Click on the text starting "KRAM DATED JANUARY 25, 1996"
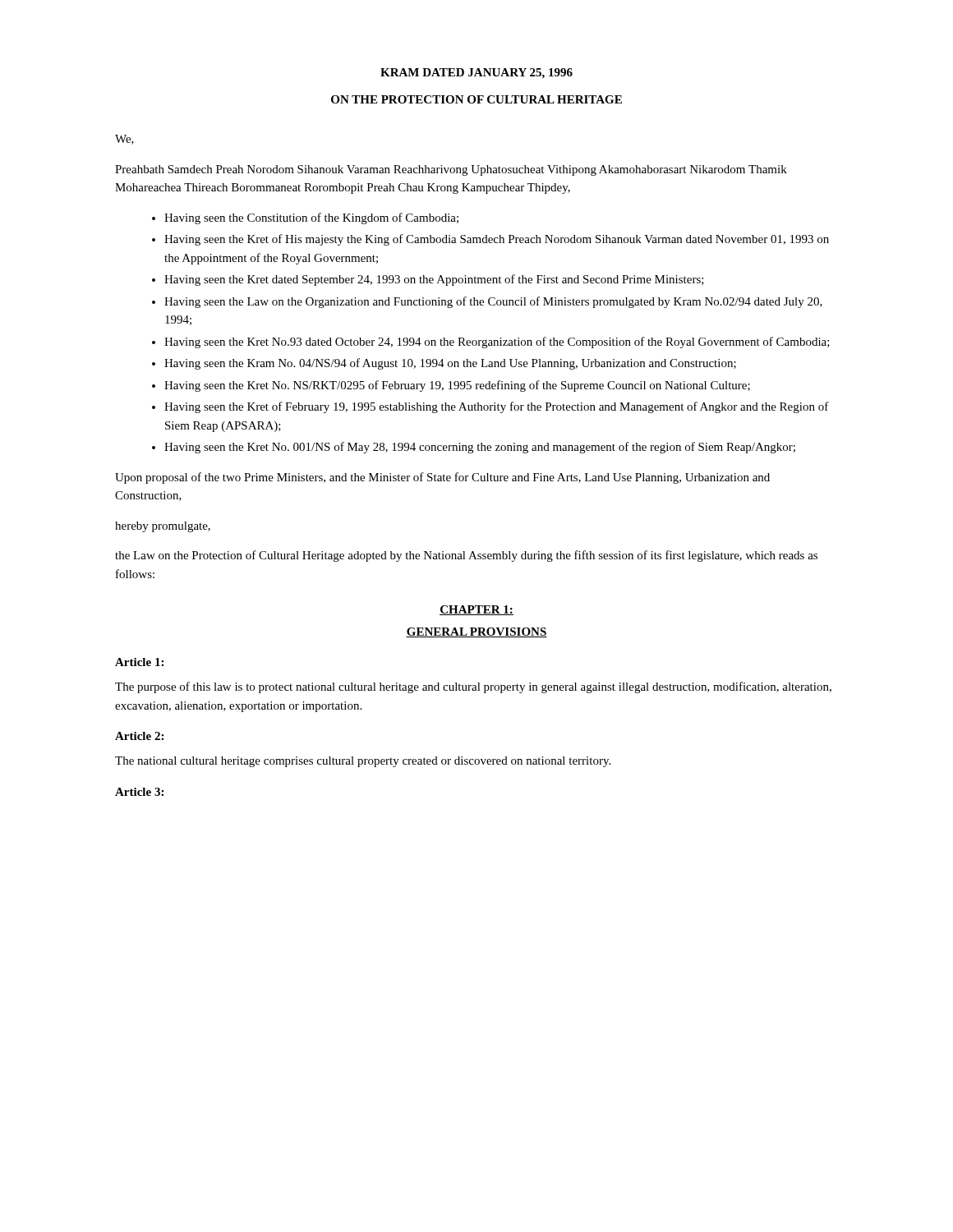Image resolution: width=953 pixels, height=1232 pixels. click(476, 72)
